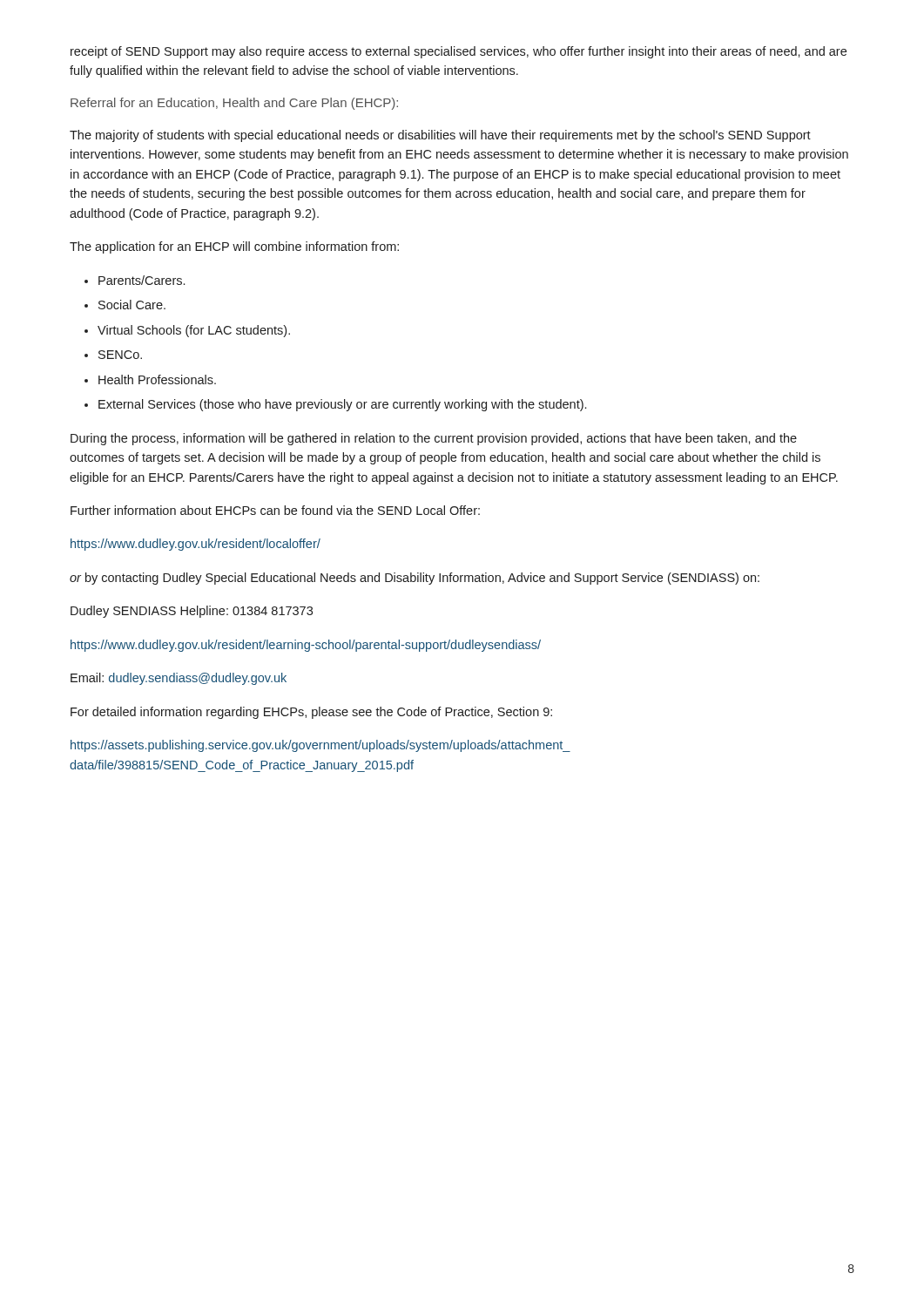Screen dimensions: 1307x924
Task: Find the text containing "Email: dudley.sendiass@dudley.gov.uk"
Action: (x=178, y=678)
